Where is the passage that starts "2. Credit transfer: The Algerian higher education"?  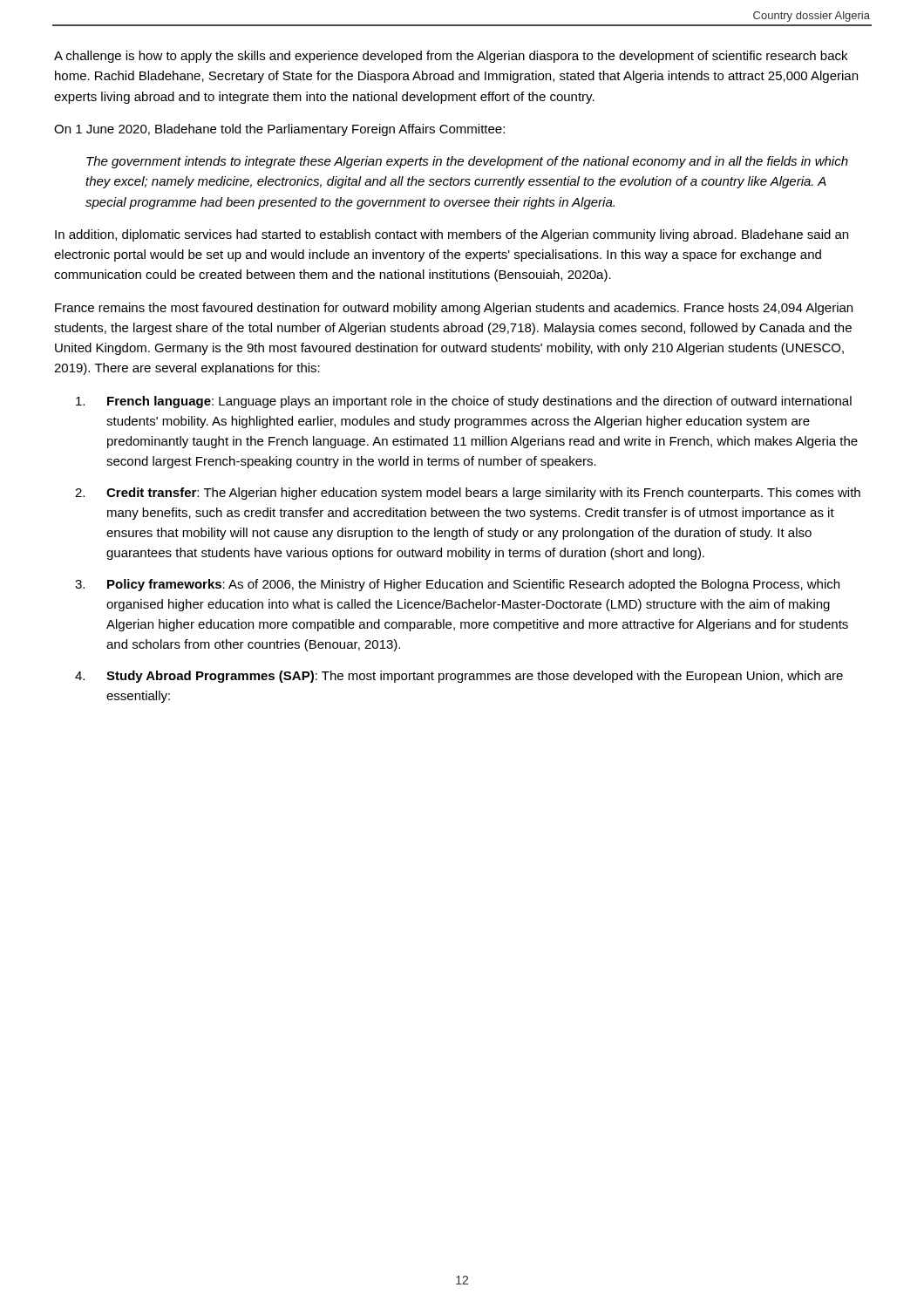(462, 522)
